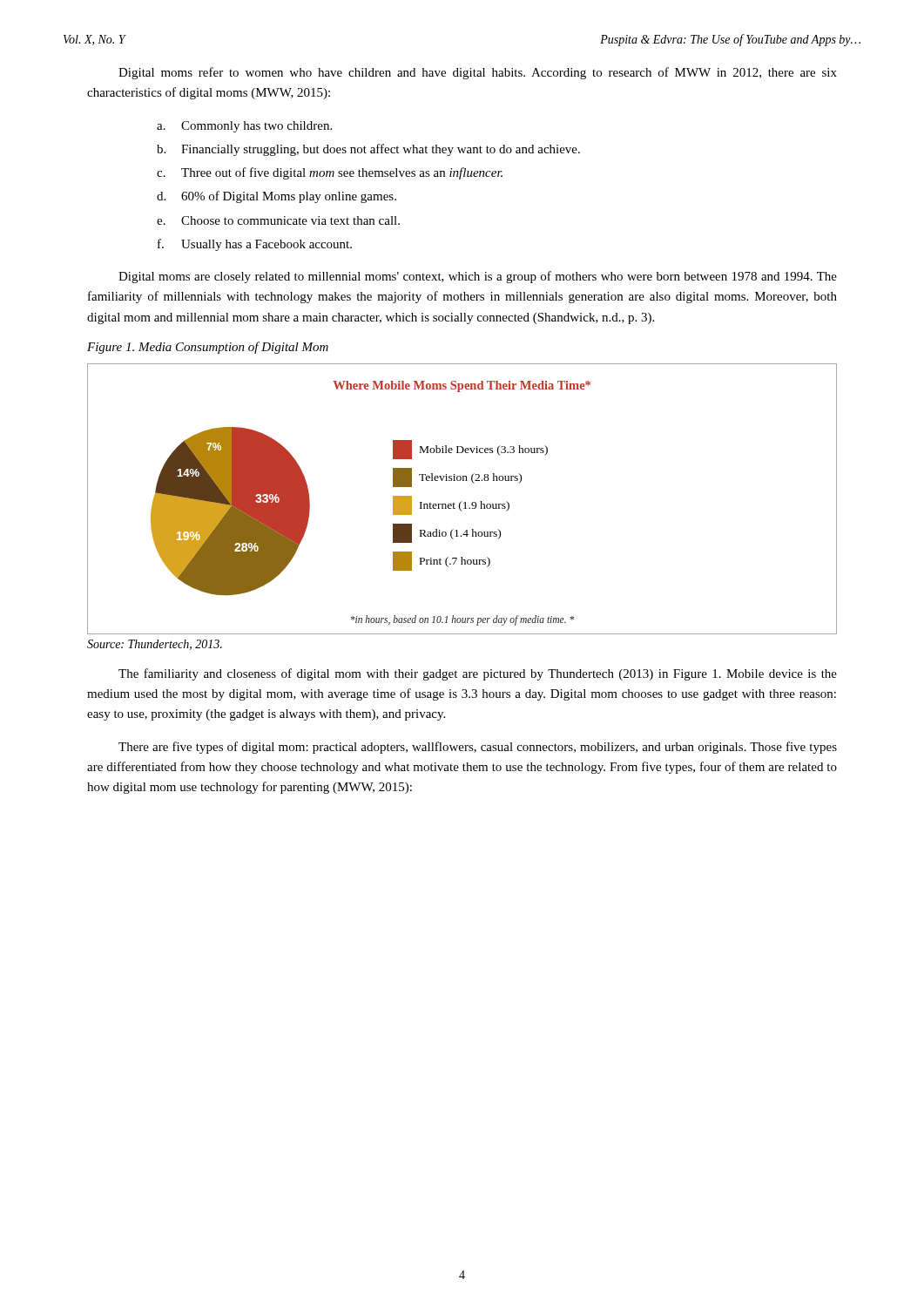The image size is (924, 1307).
Task: Select the element starting "c. Three out of five"
Action: (x=497, y=173)
